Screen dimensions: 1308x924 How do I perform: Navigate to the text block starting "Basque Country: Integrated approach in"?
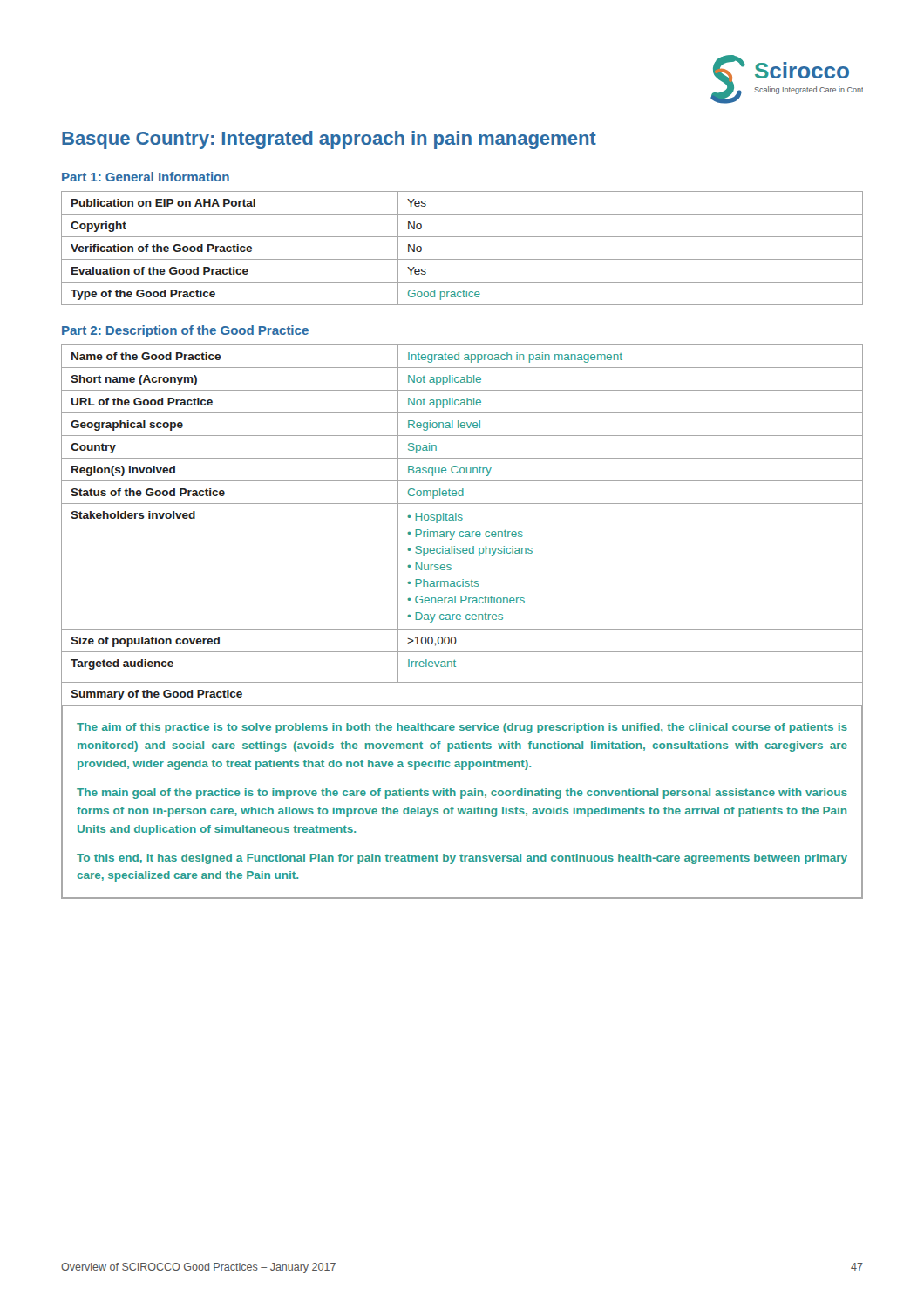tap(328, 138)
